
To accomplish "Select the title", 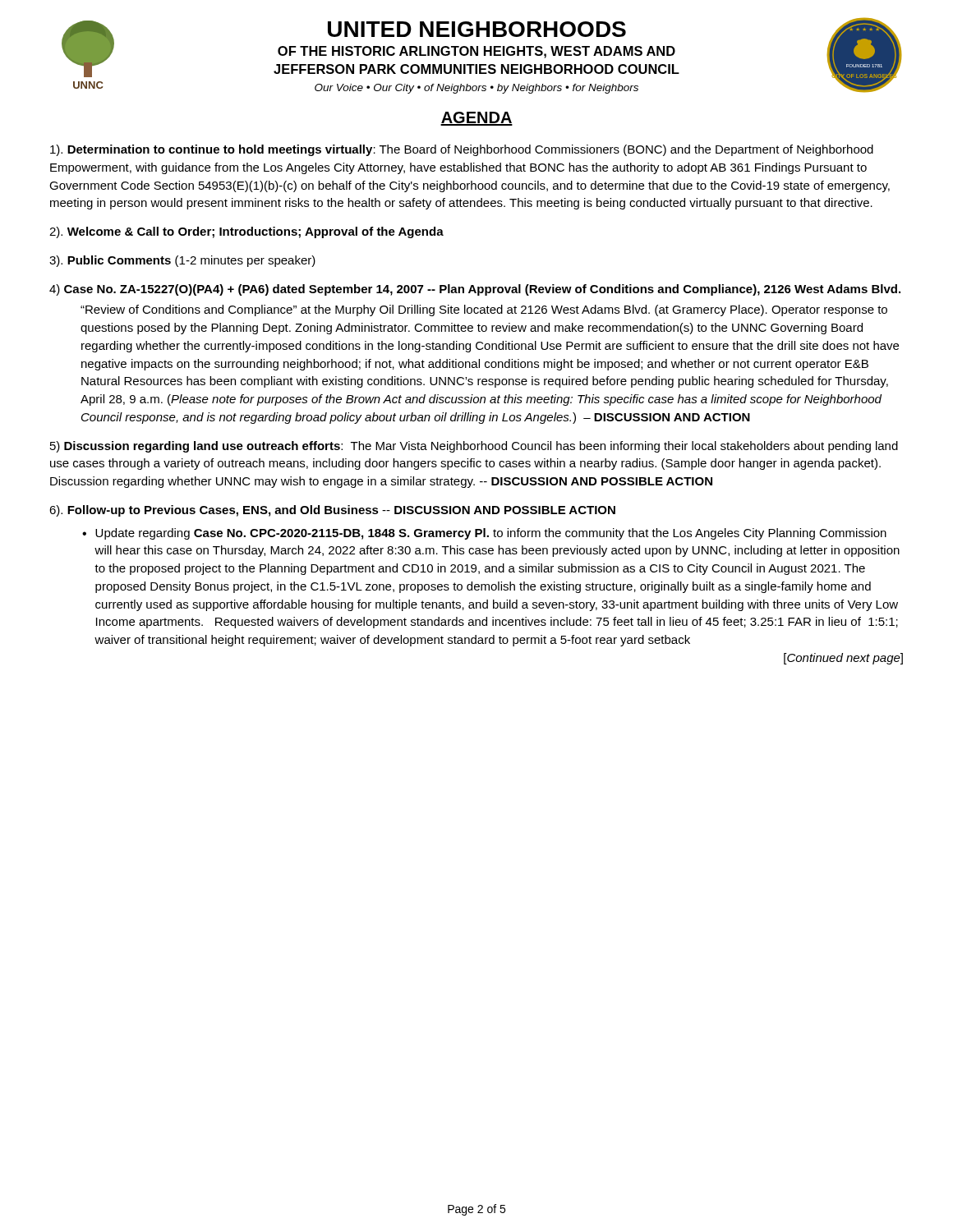I will pos(476,117).
